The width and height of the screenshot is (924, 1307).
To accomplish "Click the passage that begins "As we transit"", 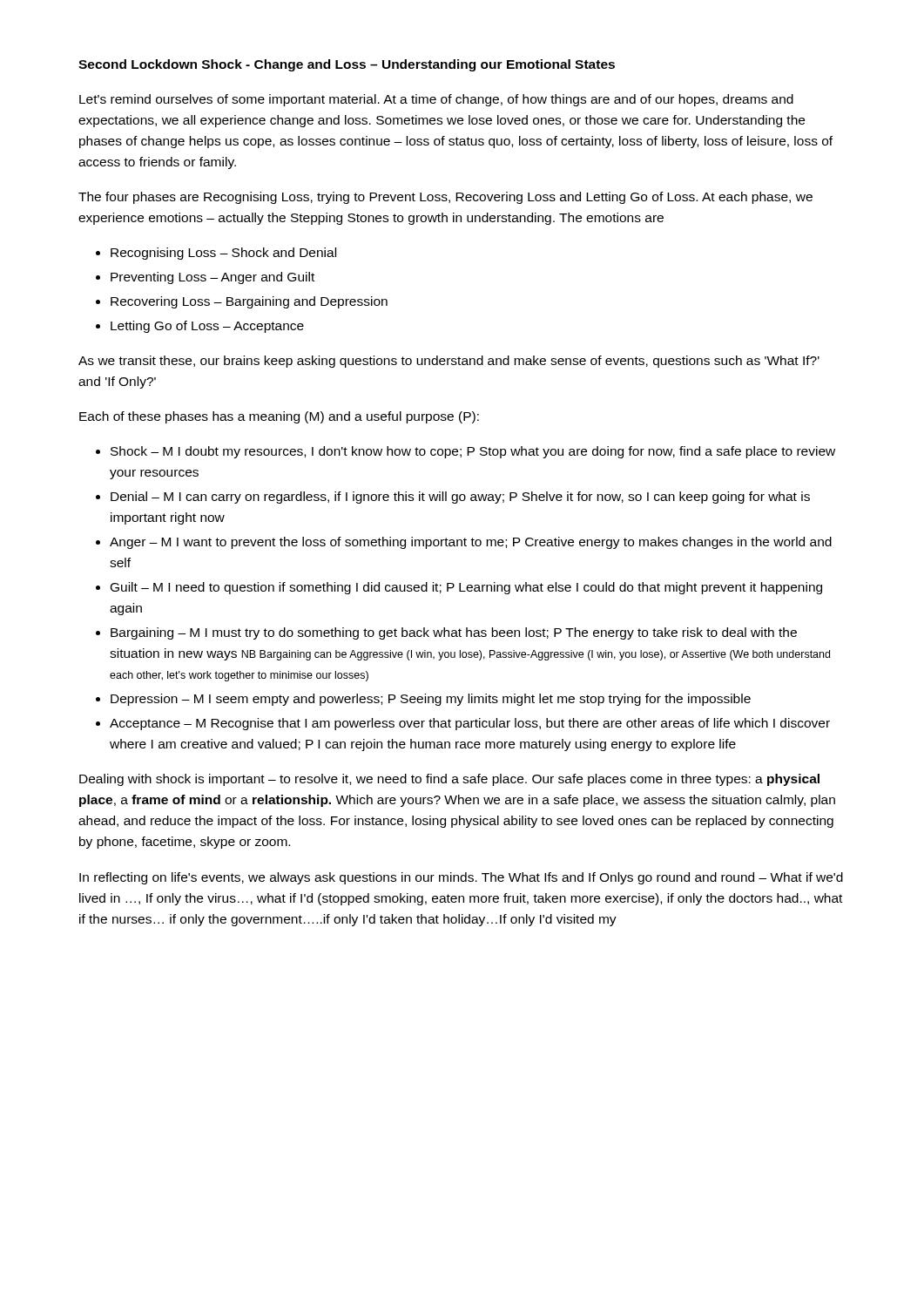I will tap(449, 371).
